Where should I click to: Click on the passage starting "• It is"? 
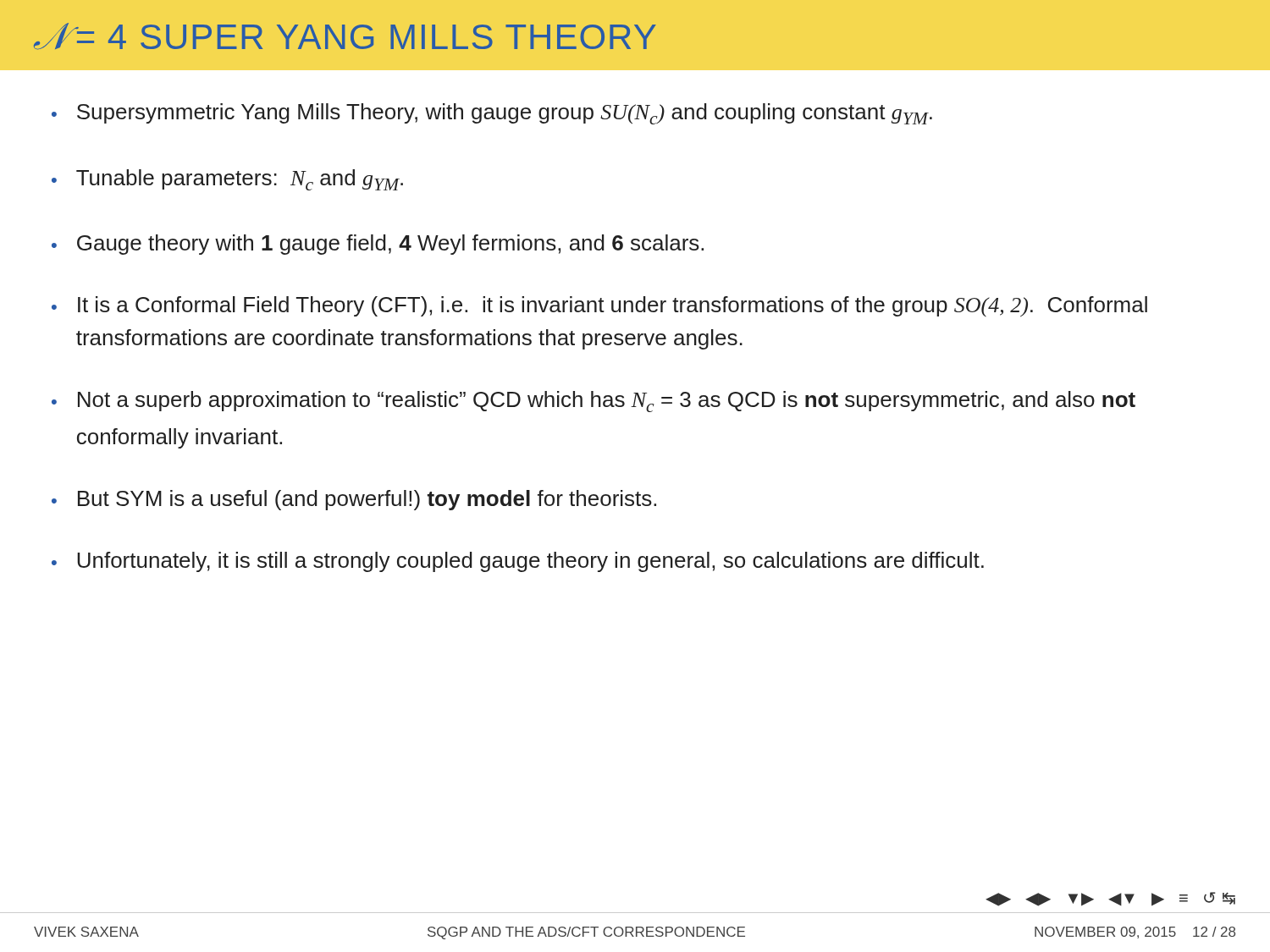click(635, 322)
